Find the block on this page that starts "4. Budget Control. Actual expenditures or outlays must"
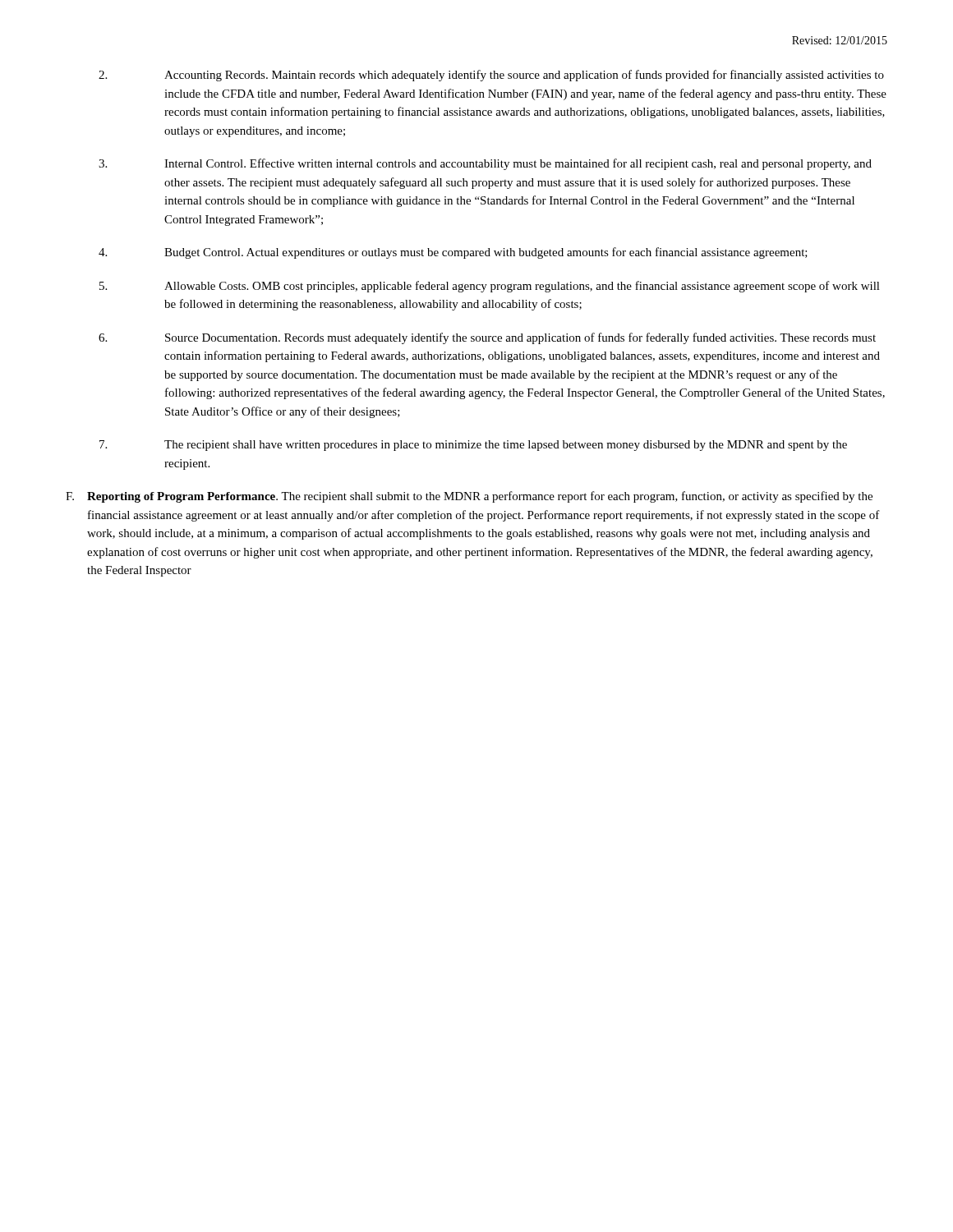The height and width of the screenshot is (1232, 953). pyautogui.click(x=476, y=252)
